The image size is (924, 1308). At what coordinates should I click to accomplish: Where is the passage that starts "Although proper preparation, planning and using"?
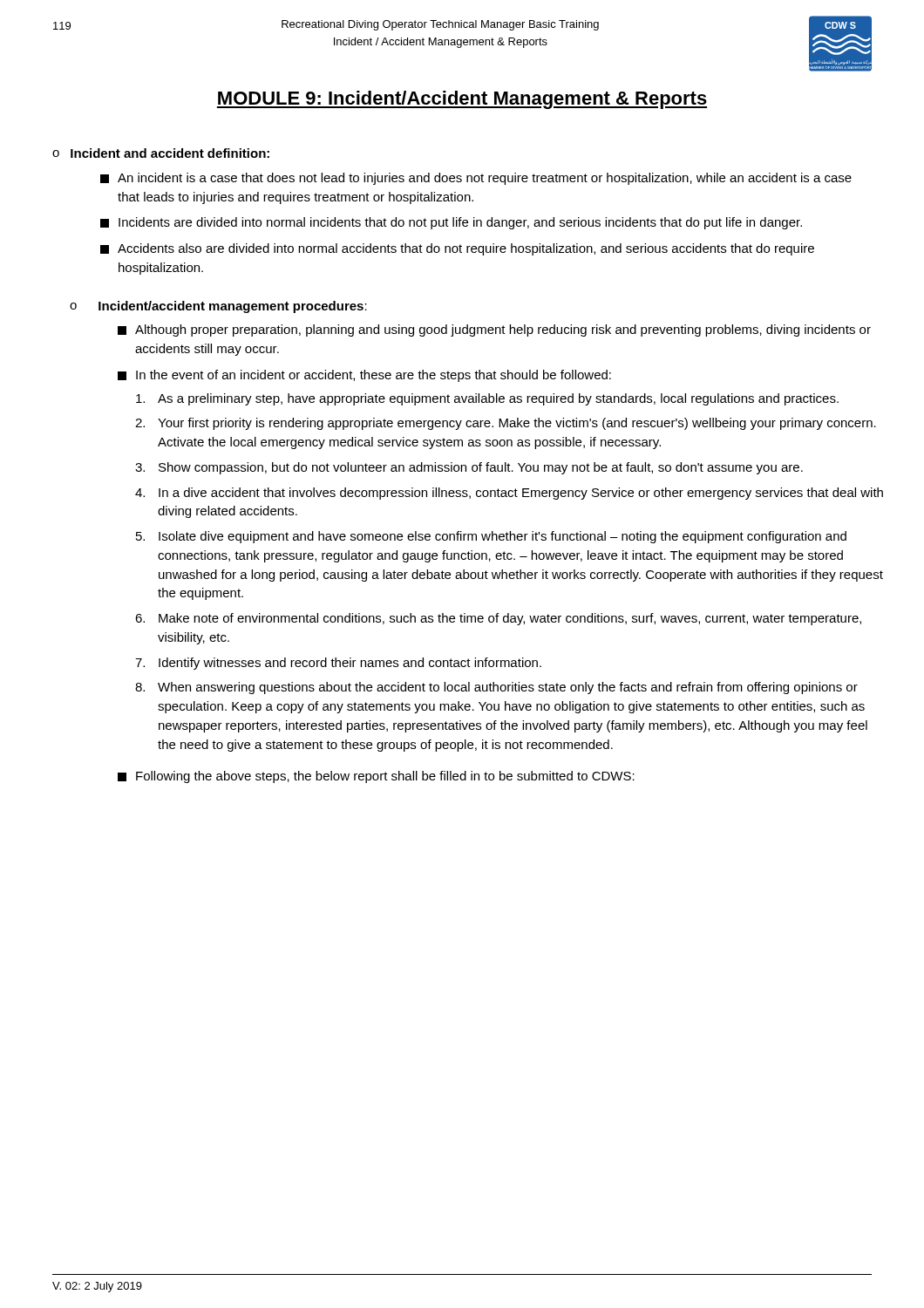tap(495, 339)
